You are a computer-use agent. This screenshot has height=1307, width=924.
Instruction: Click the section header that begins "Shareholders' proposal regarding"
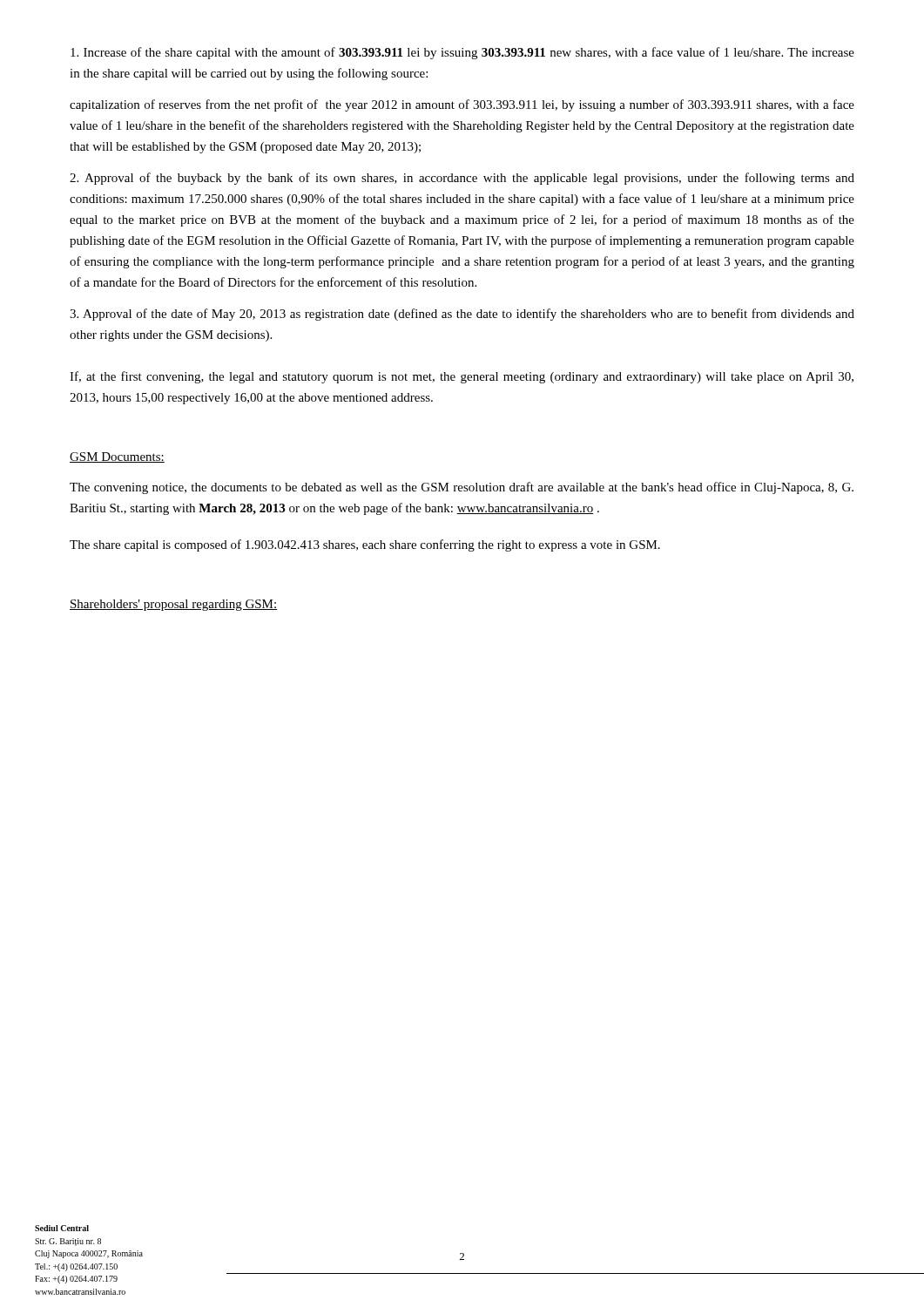pyautogui.click(x=173, y=604)
